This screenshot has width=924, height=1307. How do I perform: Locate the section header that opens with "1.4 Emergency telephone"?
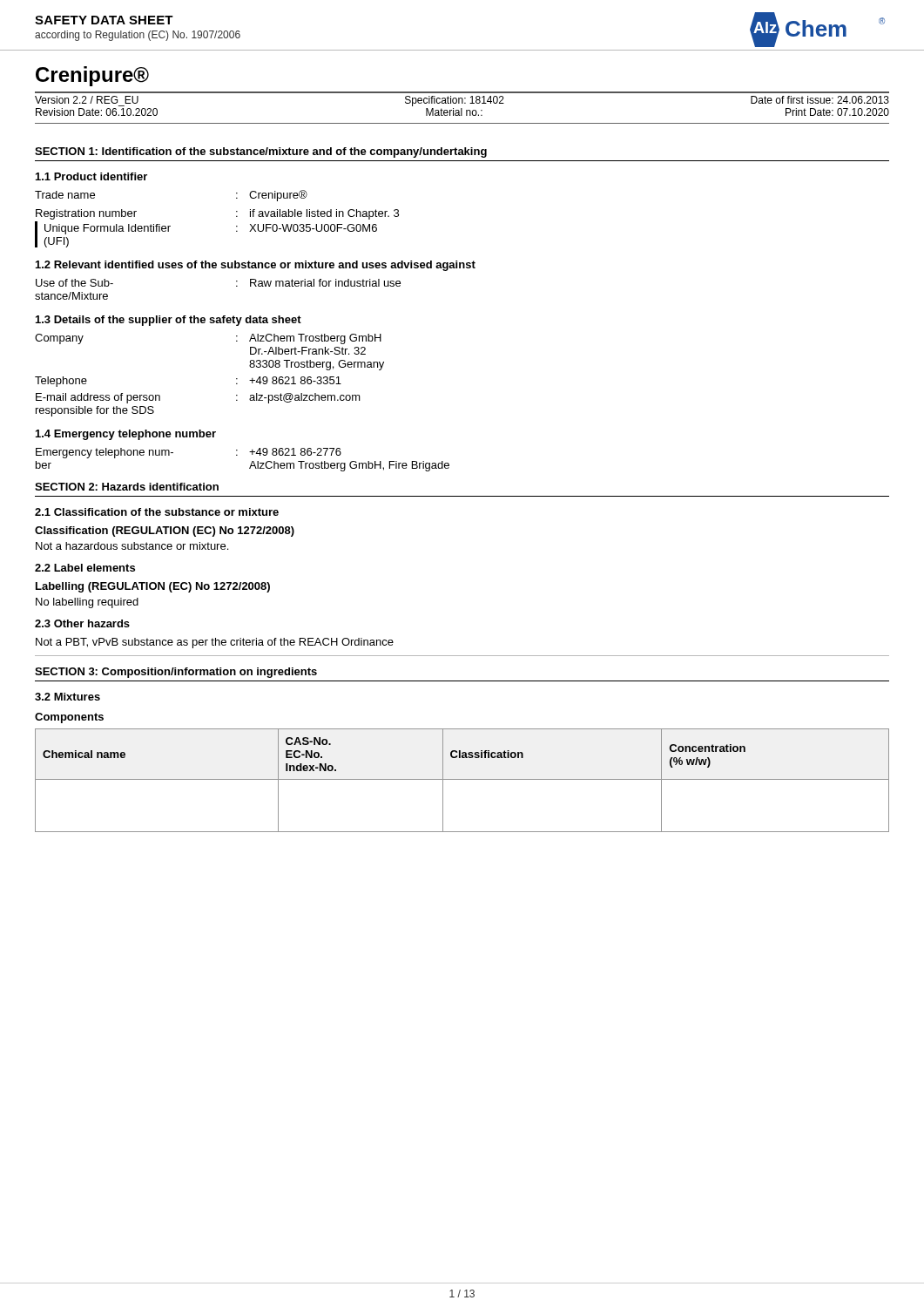tap(125, 434)
